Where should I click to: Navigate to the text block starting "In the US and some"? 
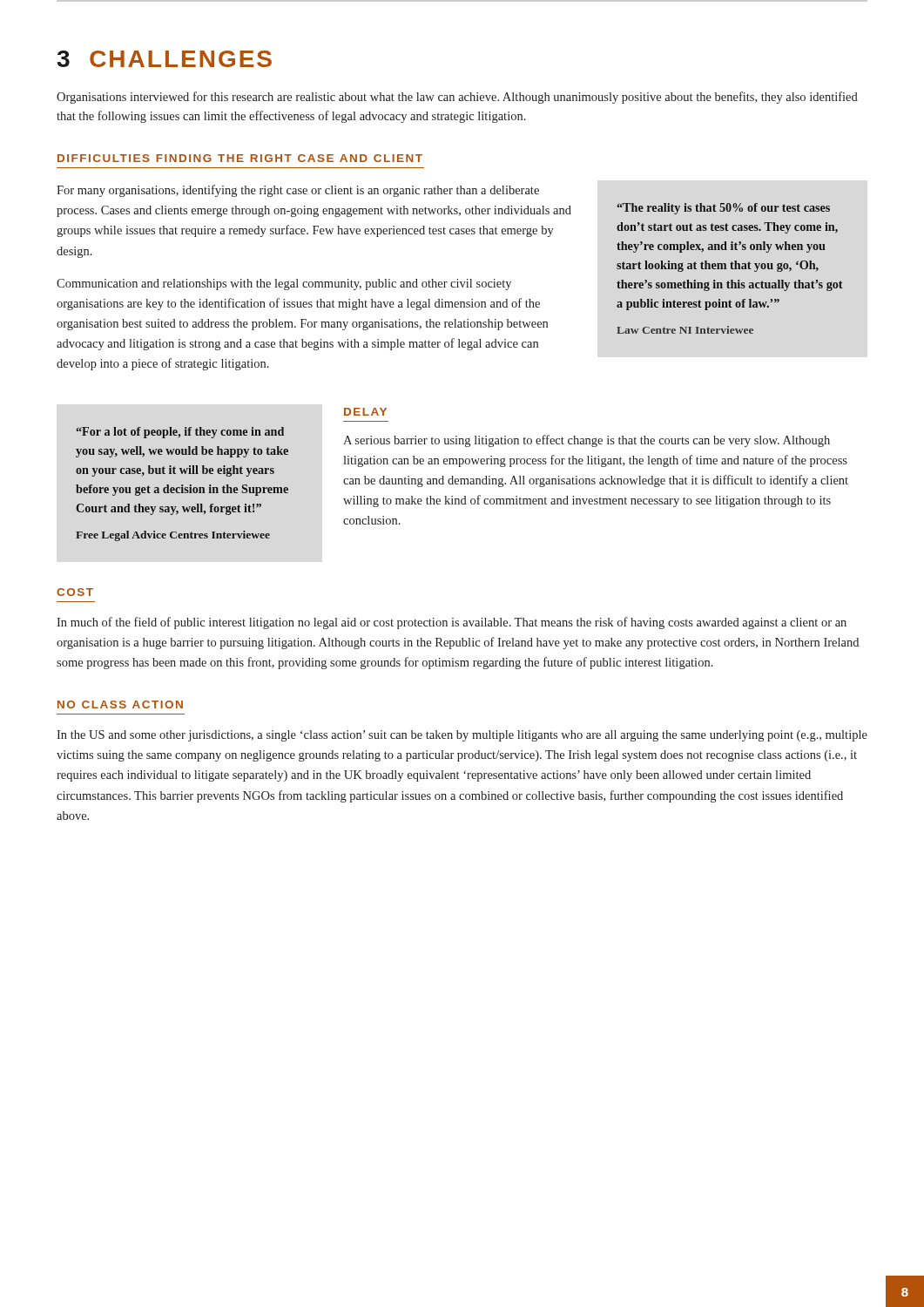tap(462, 775)
